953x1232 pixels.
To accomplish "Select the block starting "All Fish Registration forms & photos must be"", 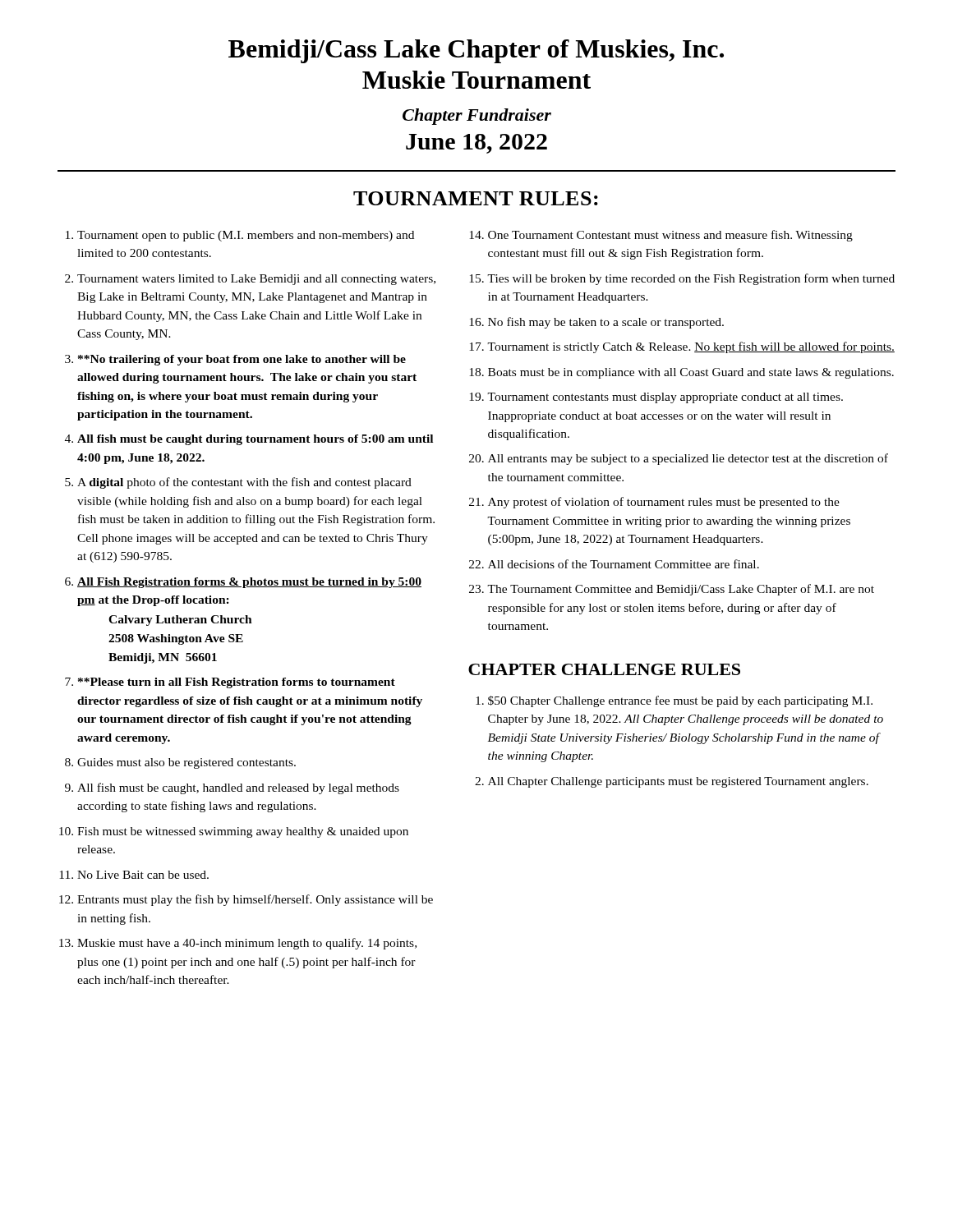I will (x=259, y=620).
